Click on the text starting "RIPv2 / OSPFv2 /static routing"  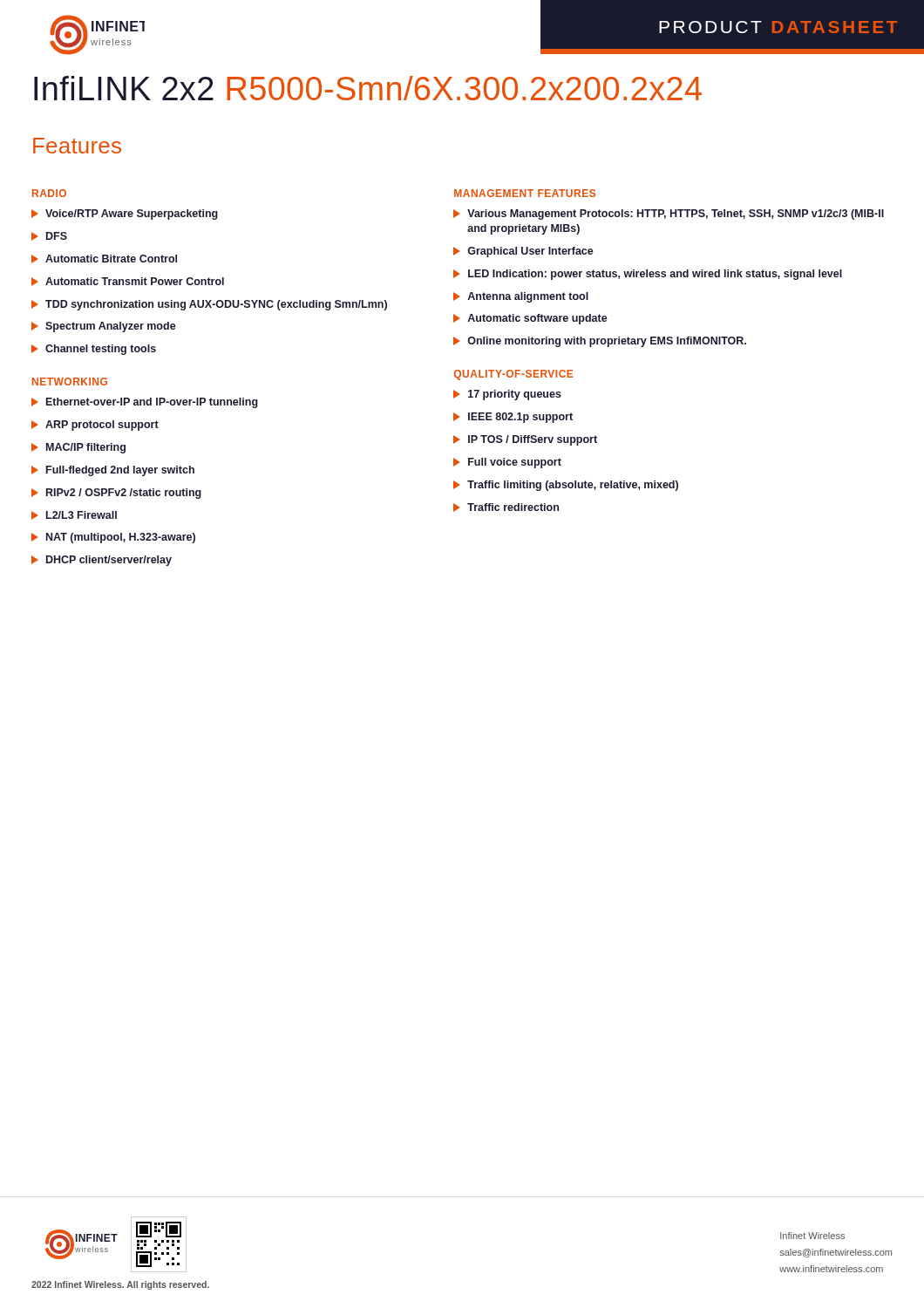pos(116,493)
